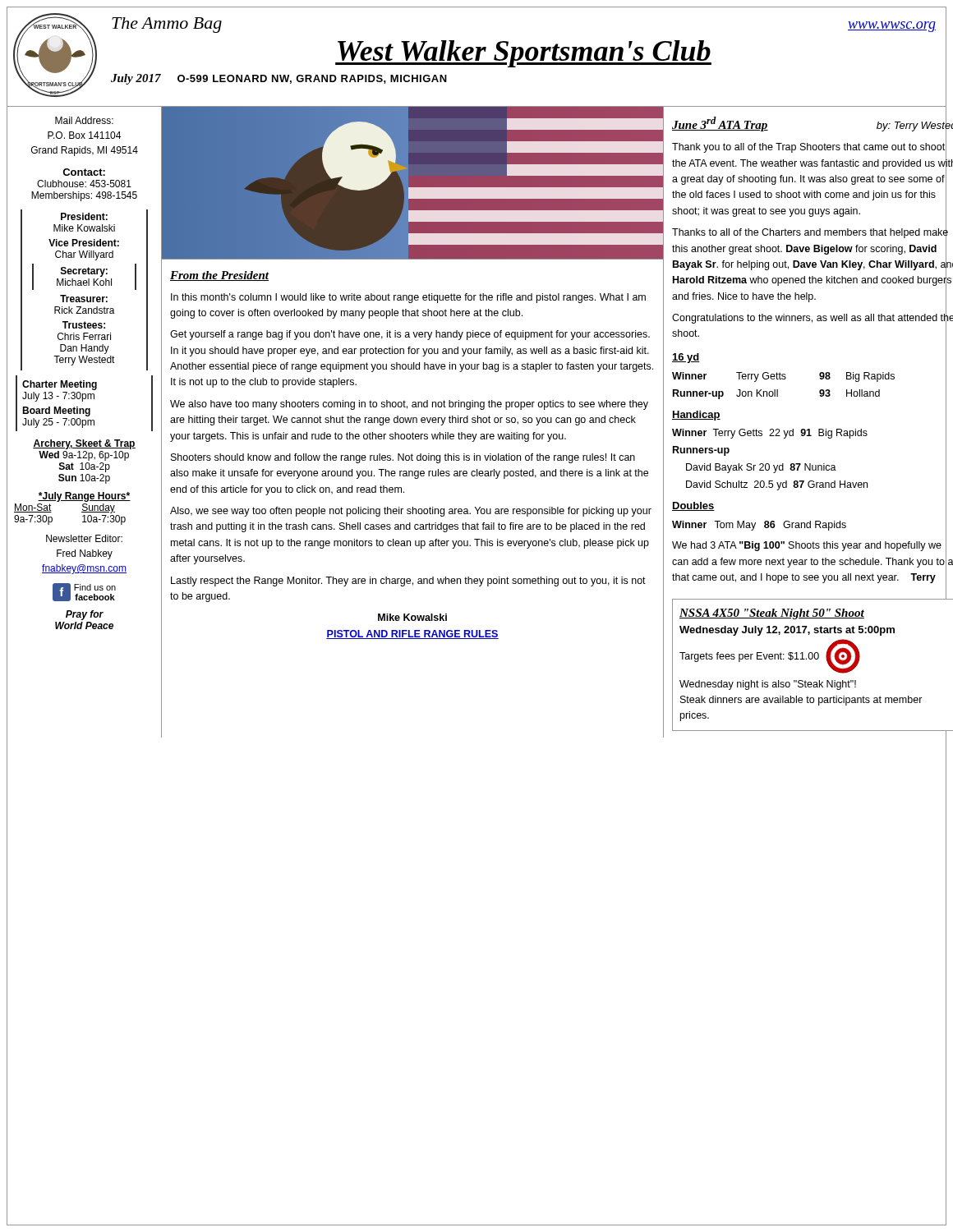953x1232 pixels.
Task: Locate the section header that reads "NSSA 4X50 "Steak"
Action: (772, 613)
